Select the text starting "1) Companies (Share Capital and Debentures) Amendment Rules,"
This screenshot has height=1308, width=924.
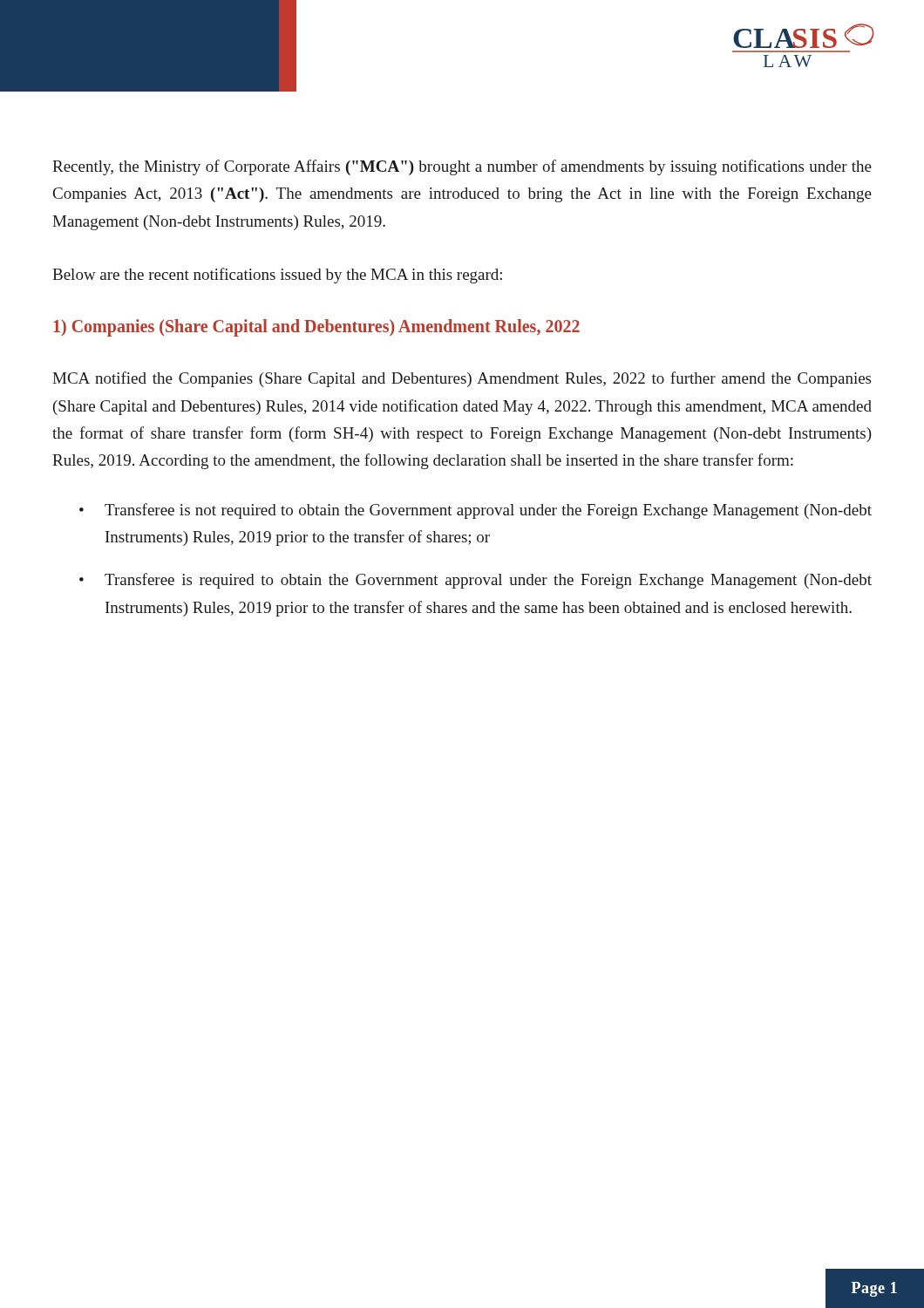point(316,326)
